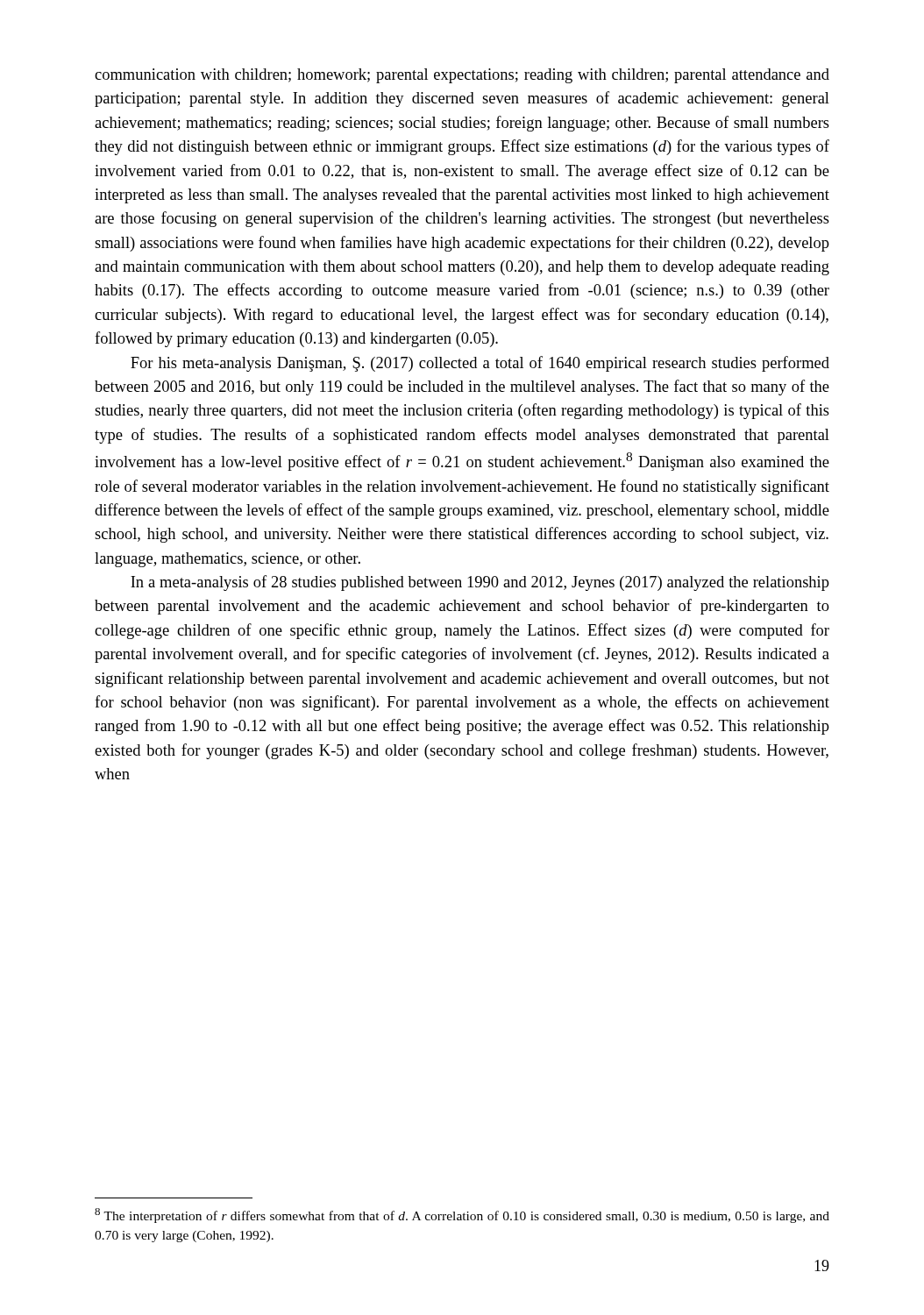Click the passage that begins "communication with children; homework; parental expectations; reading"

tap(462, 425)
